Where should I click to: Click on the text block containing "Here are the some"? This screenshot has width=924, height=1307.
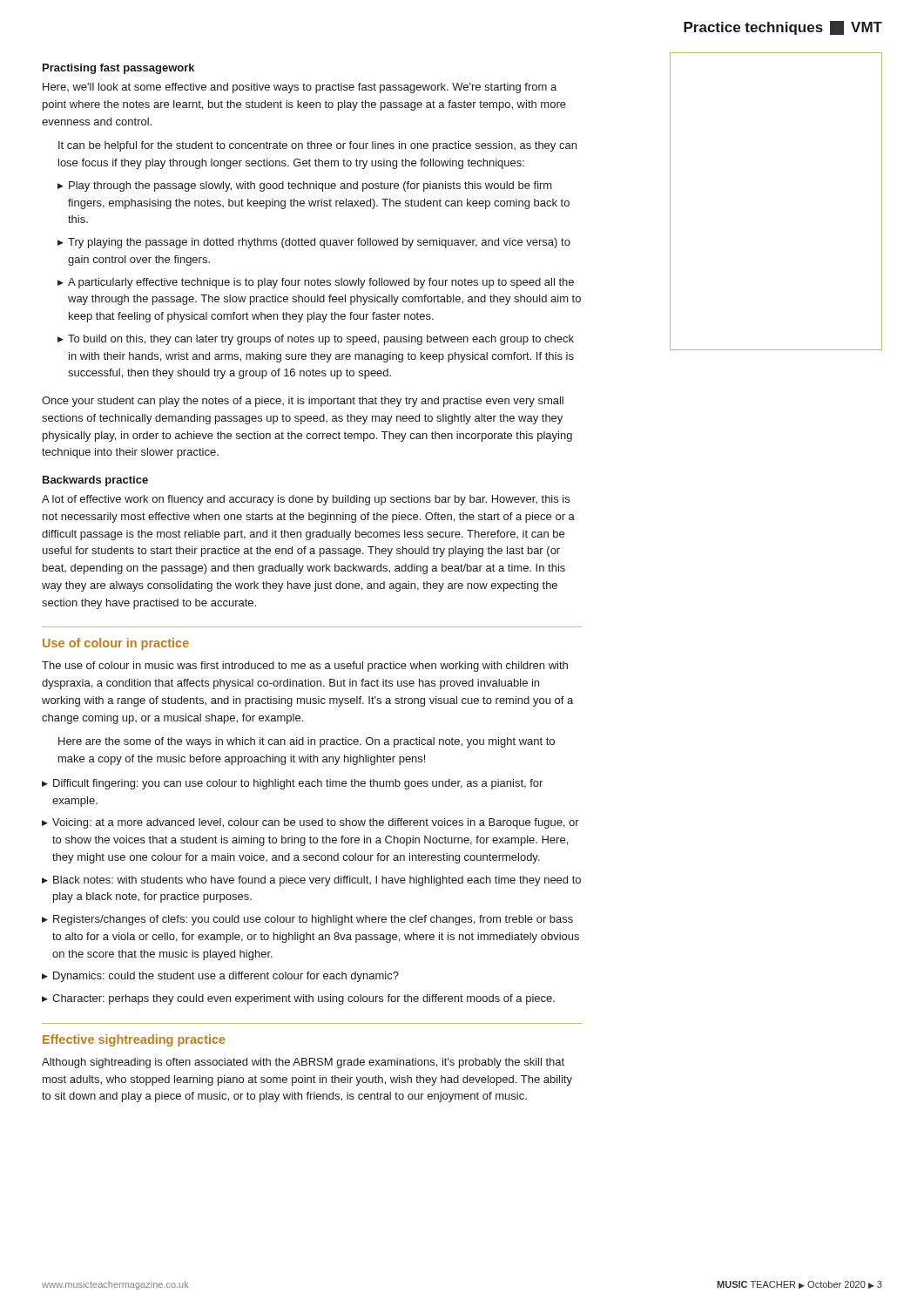(x=306, y=750)
